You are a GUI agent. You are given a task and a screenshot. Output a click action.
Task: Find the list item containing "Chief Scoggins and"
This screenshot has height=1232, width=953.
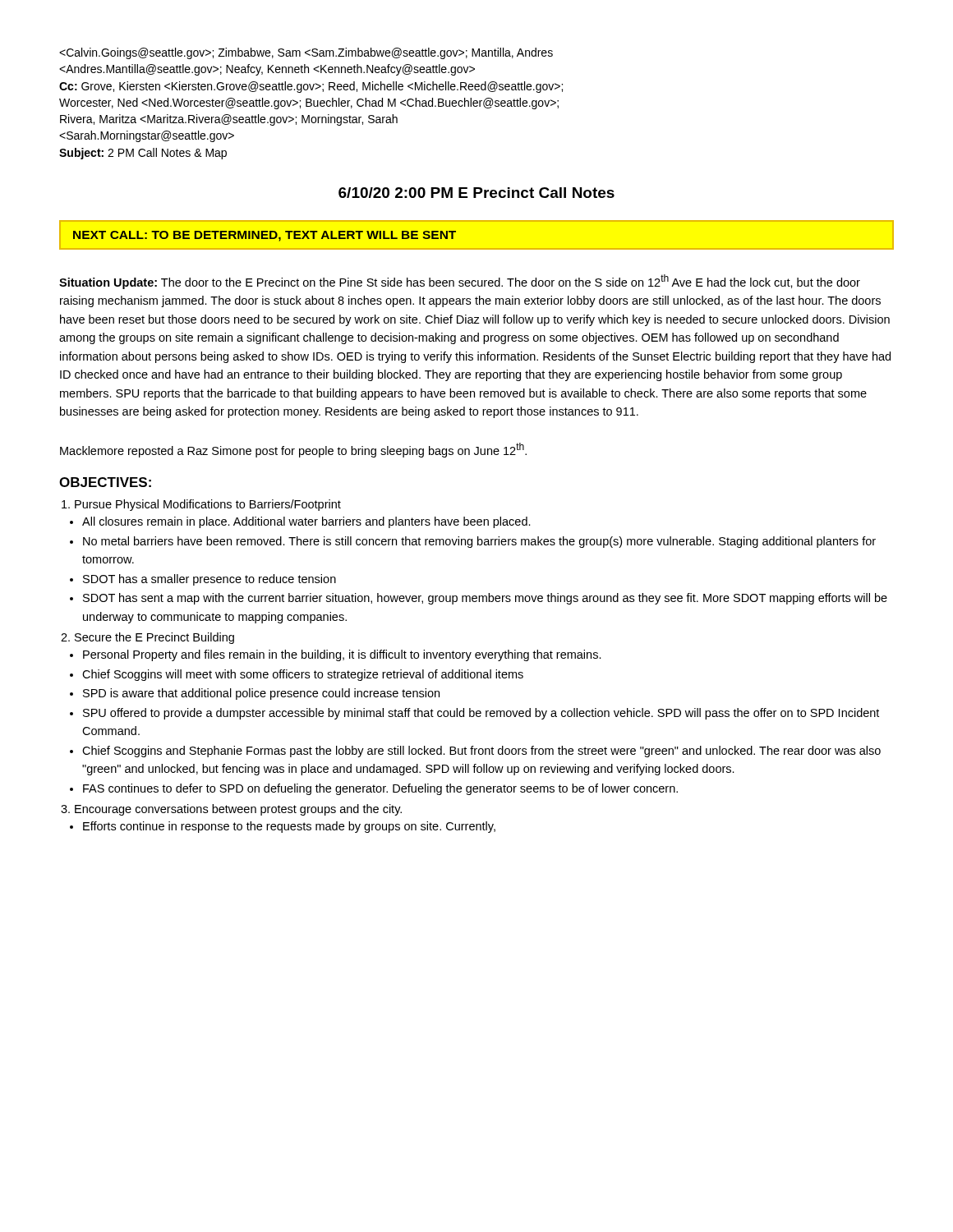488,760
